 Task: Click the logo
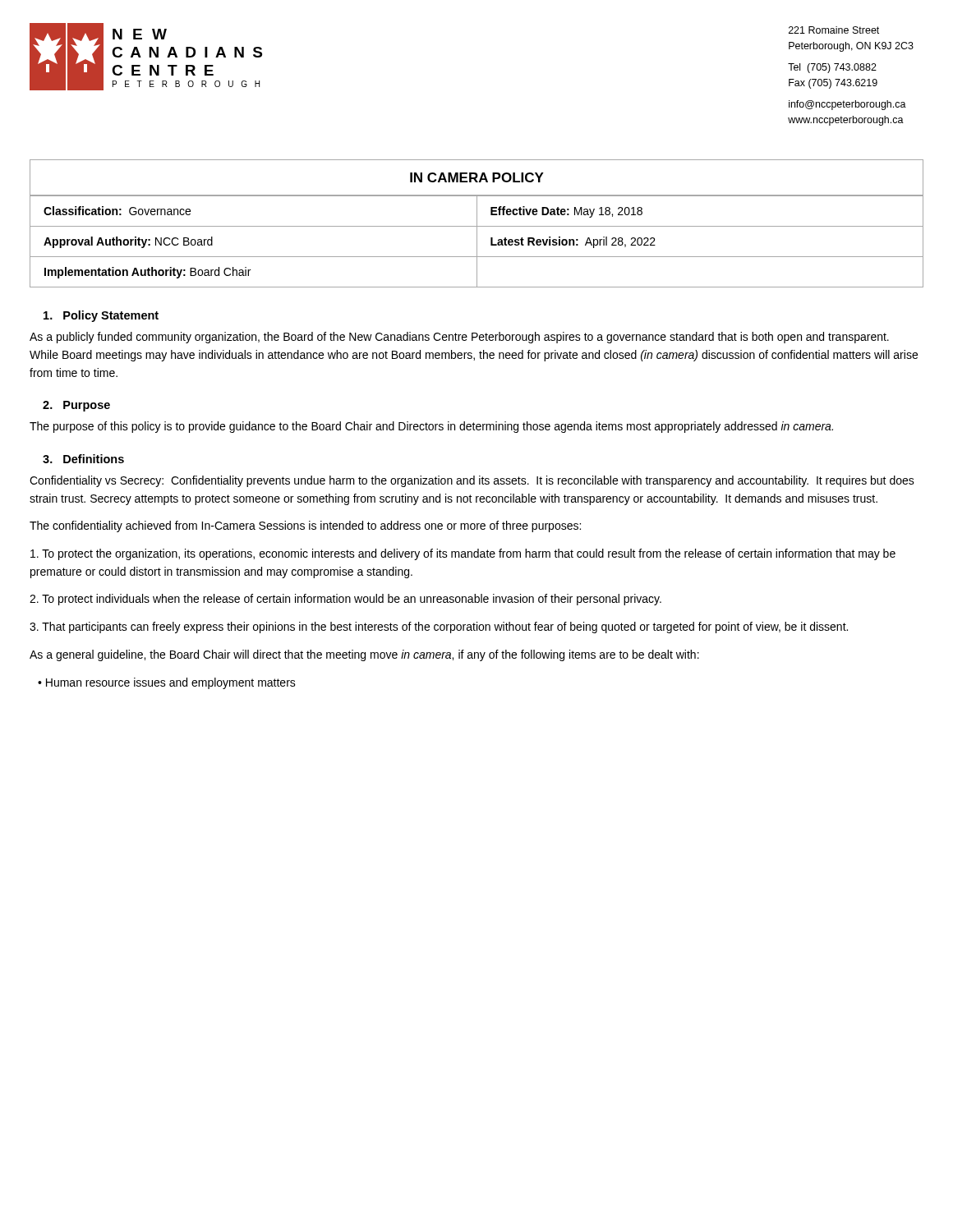click(147, 57)
